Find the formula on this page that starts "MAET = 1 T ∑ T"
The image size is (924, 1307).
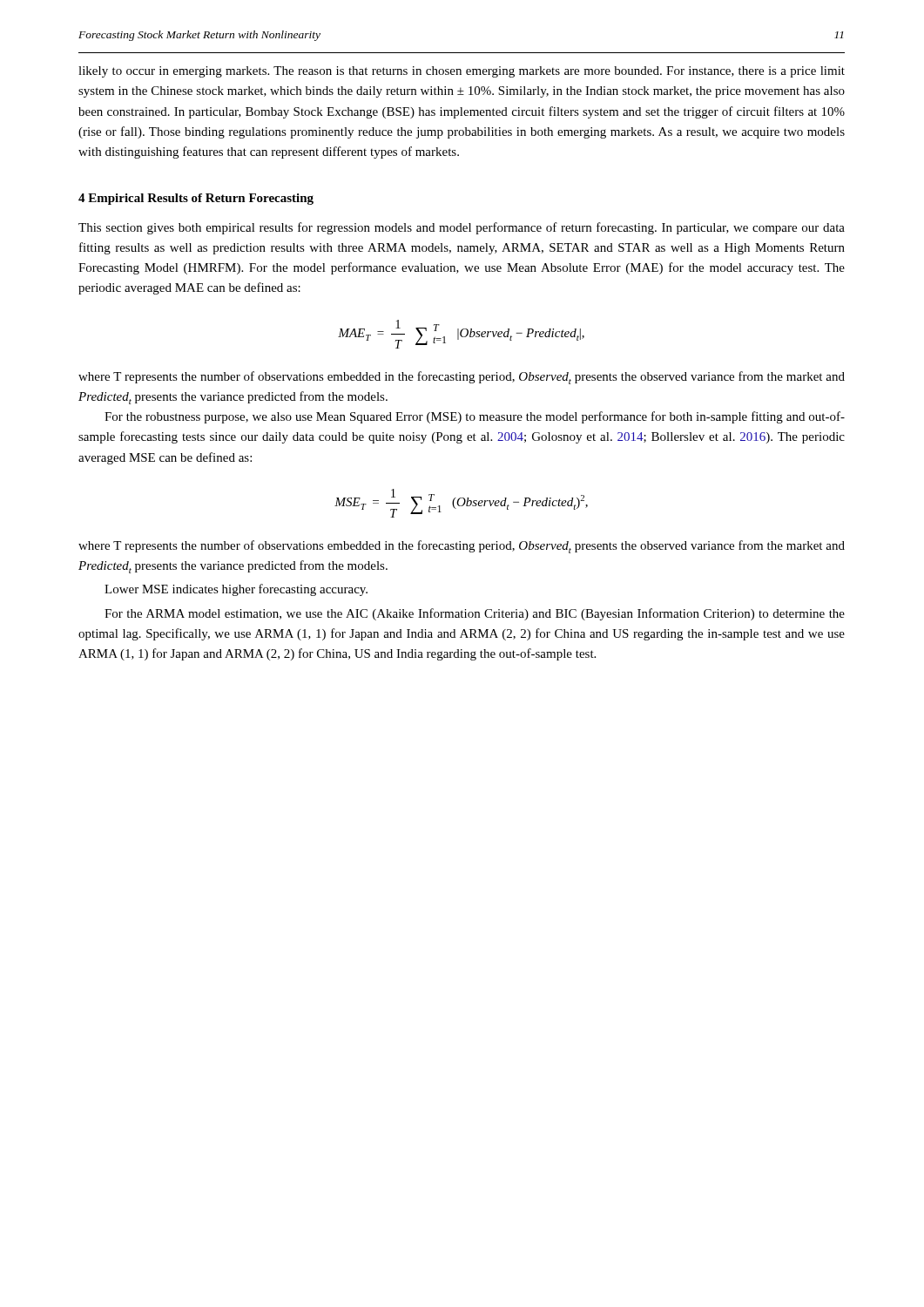click(x=462, y=334)
